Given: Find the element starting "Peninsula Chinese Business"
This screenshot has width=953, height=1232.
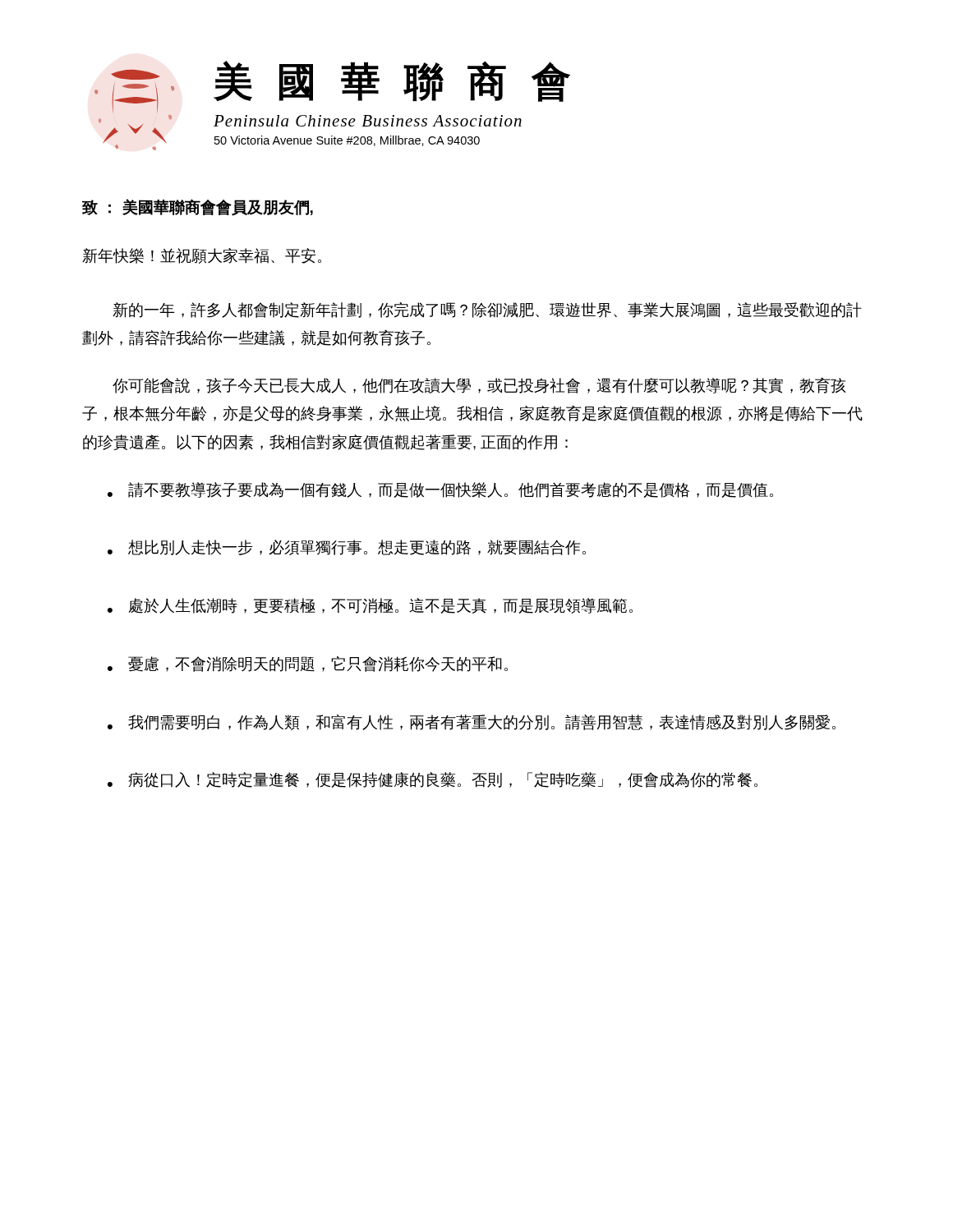Looking at the screenshot, I should 368,121.
